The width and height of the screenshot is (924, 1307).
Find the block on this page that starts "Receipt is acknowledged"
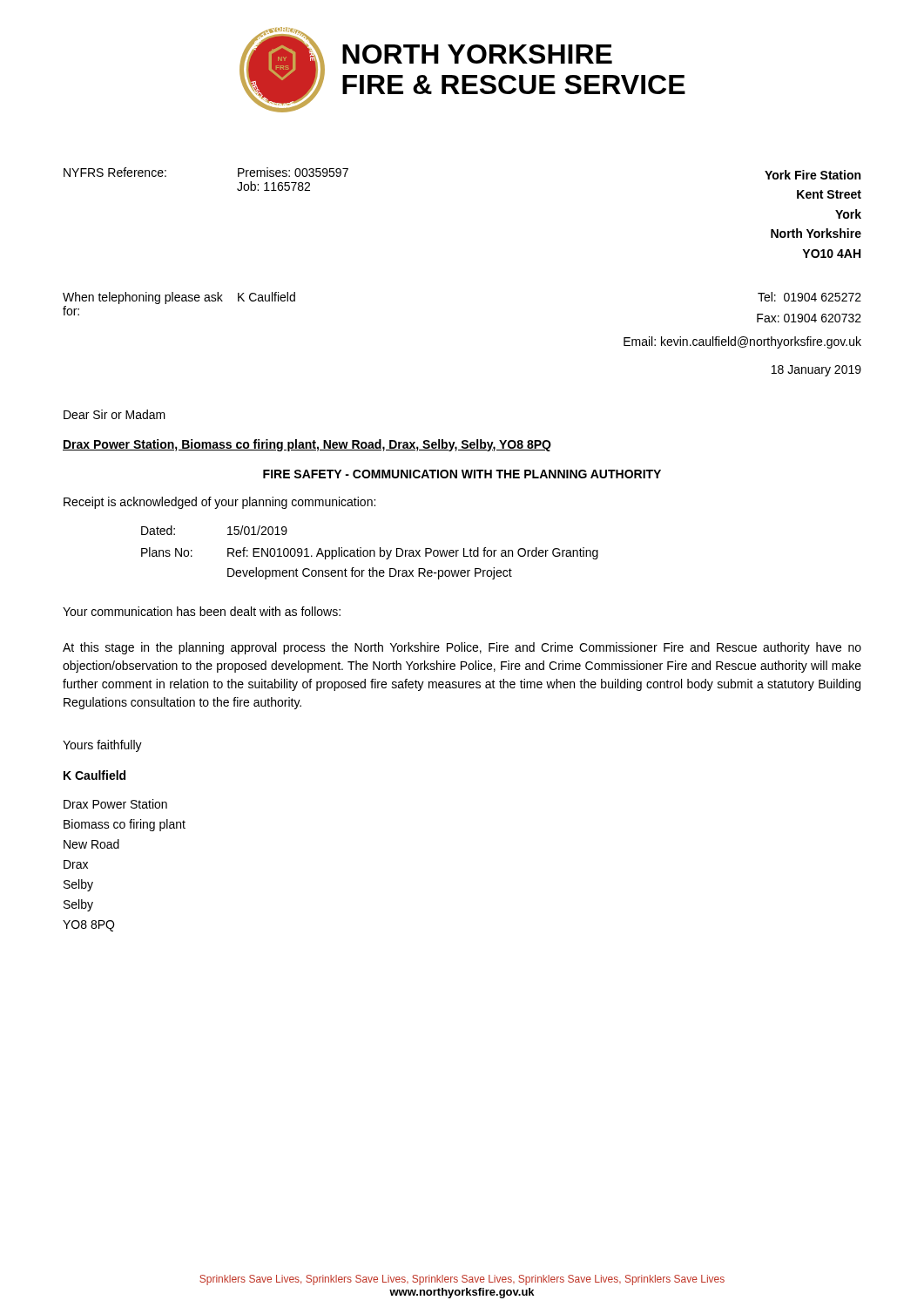[220, 501]
